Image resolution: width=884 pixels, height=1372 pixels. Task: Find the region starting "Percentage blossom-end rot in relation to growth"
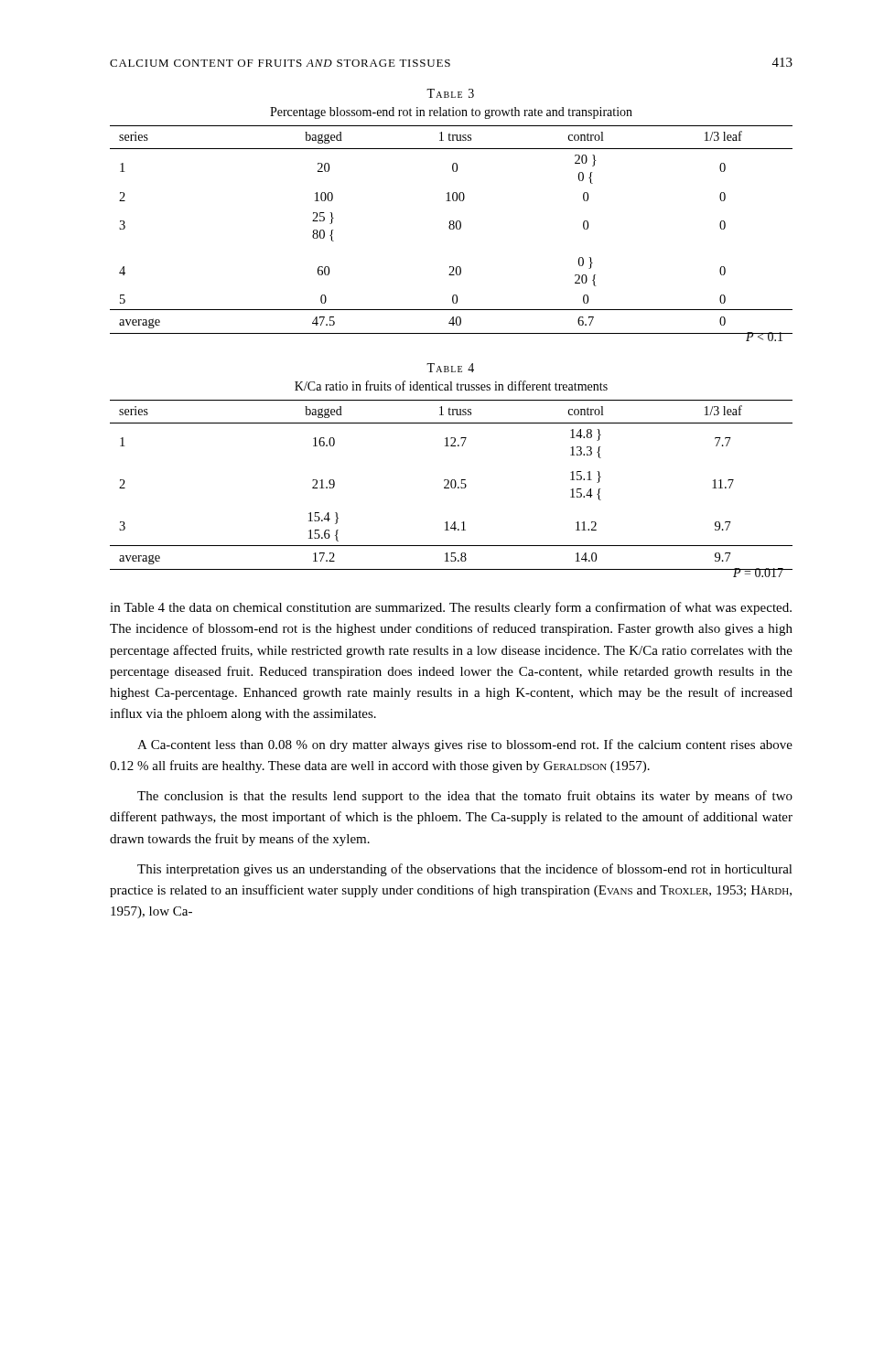pyautogui.click(x=451, y=112)
